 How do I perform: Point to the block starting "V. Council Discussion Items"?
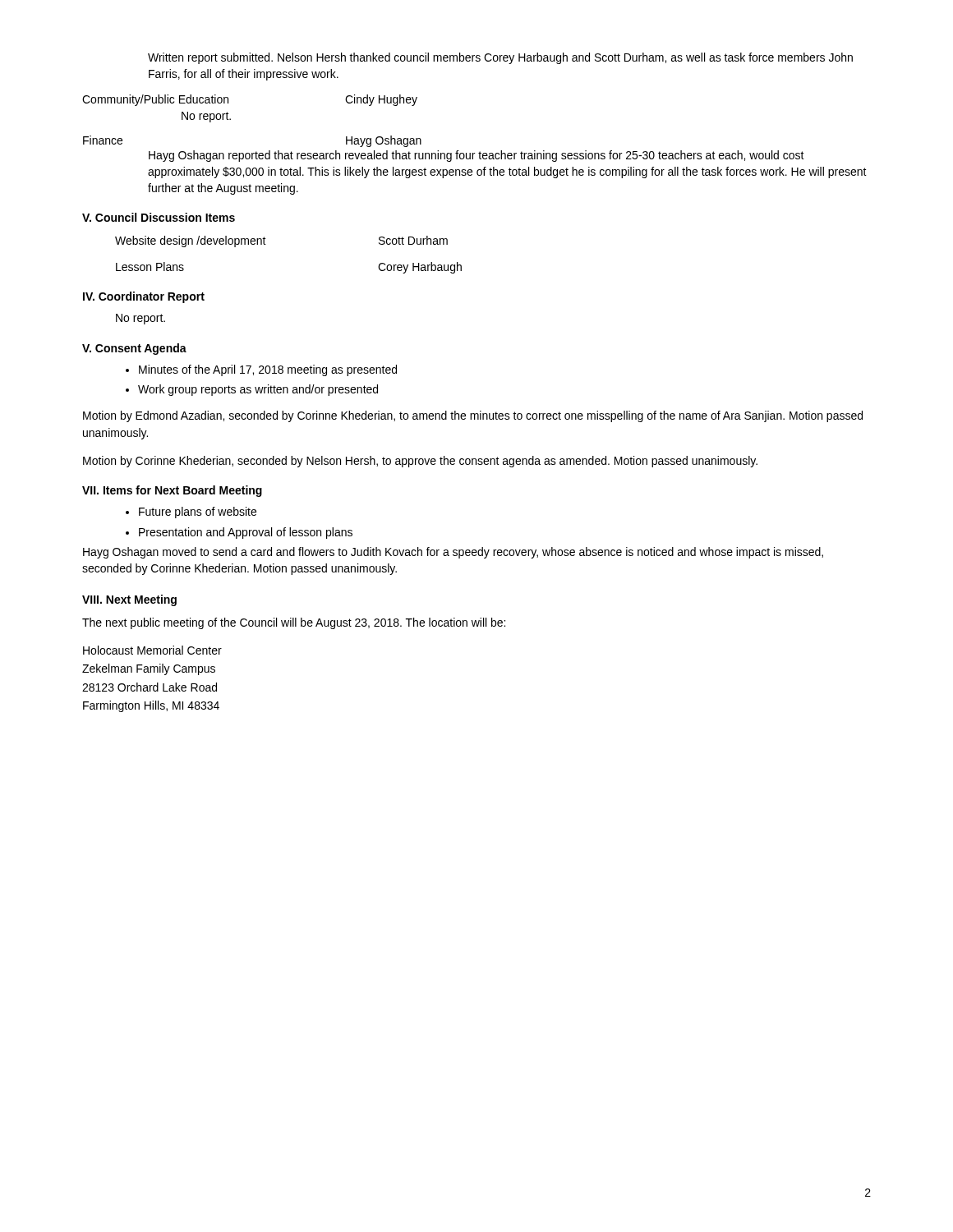159,218
